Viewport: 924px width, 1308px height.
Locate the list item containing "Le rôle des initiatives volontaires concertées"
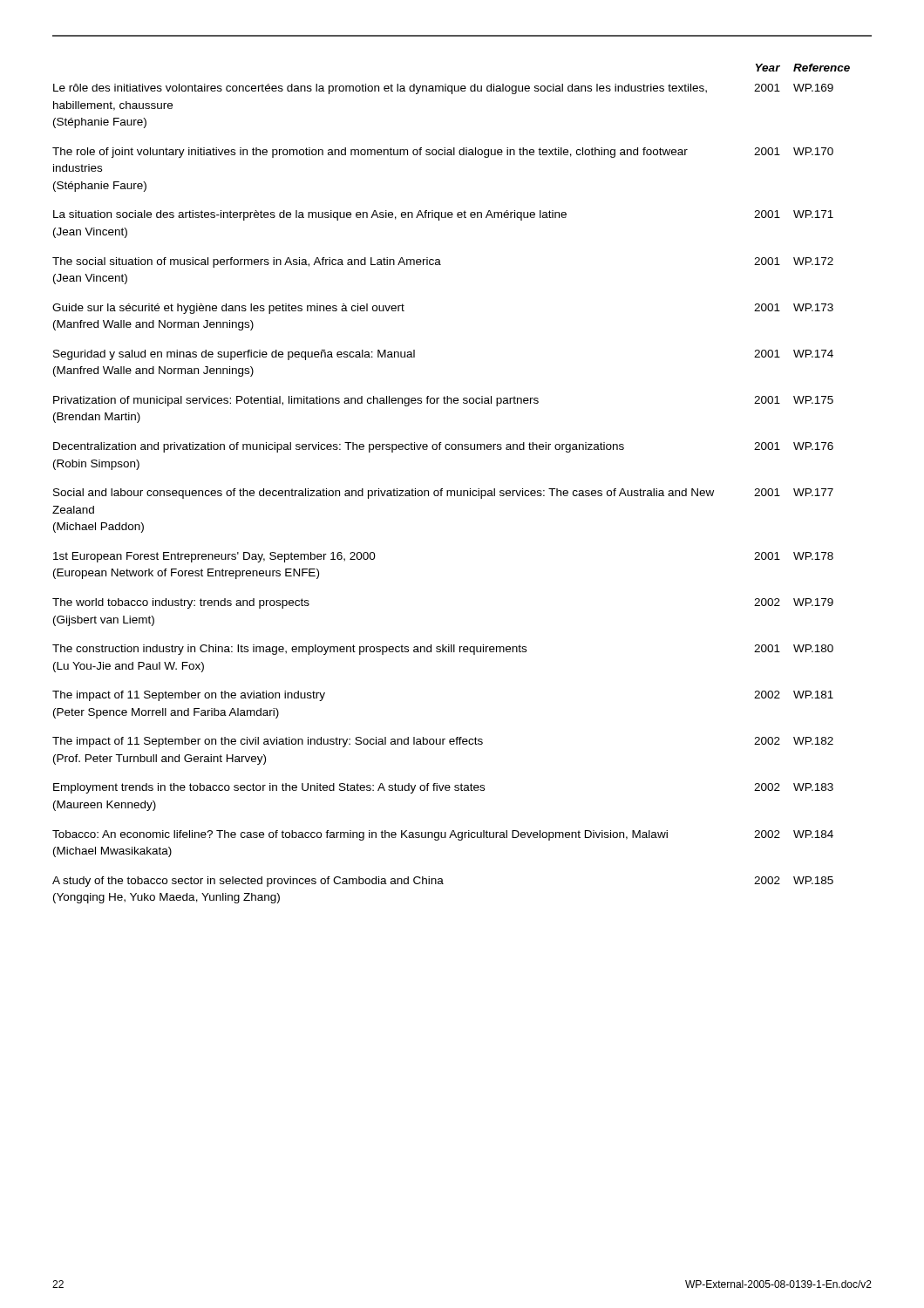443,89
